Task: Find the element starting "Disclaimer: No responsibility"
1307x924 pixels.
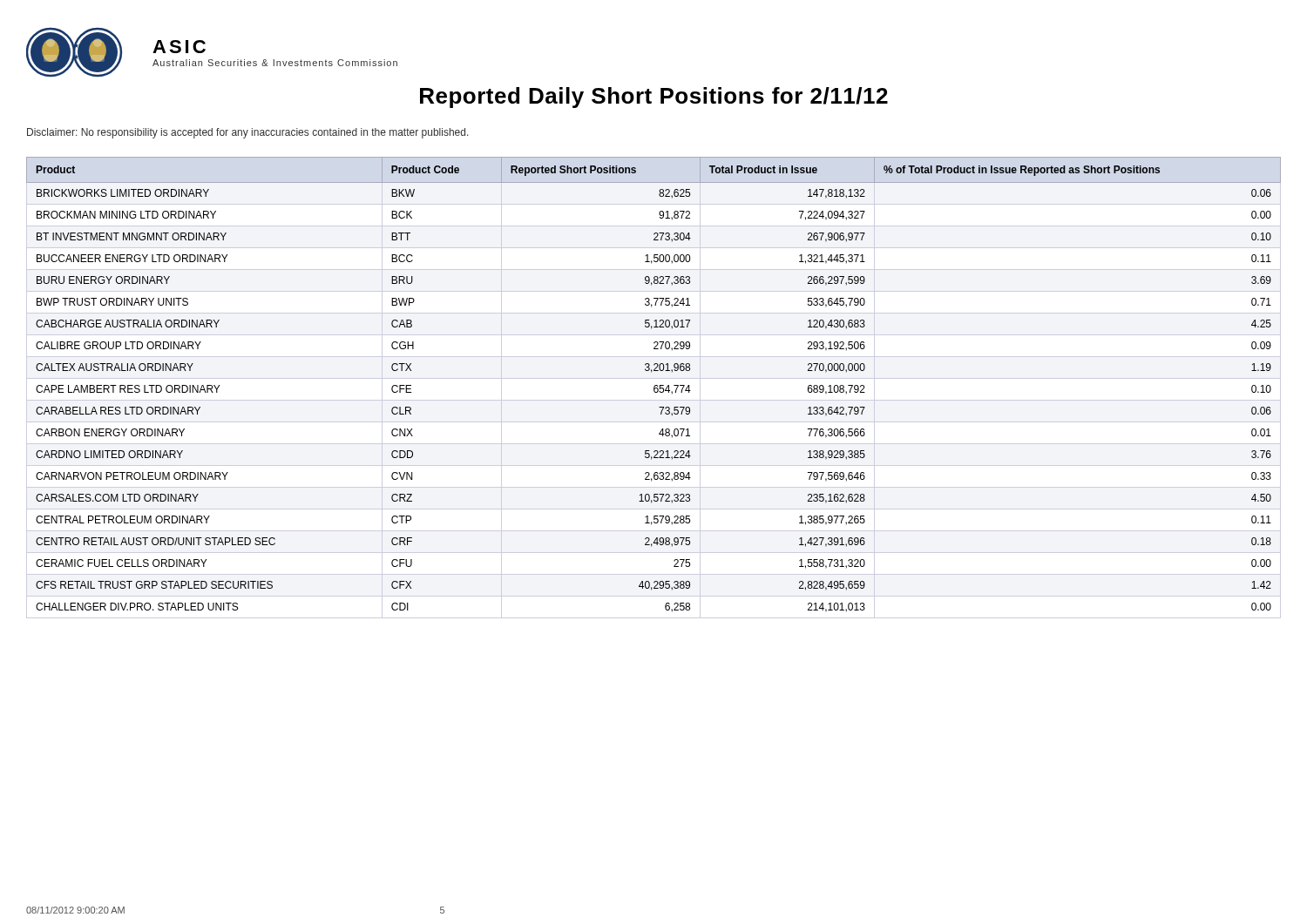Action: click(248, 132)
